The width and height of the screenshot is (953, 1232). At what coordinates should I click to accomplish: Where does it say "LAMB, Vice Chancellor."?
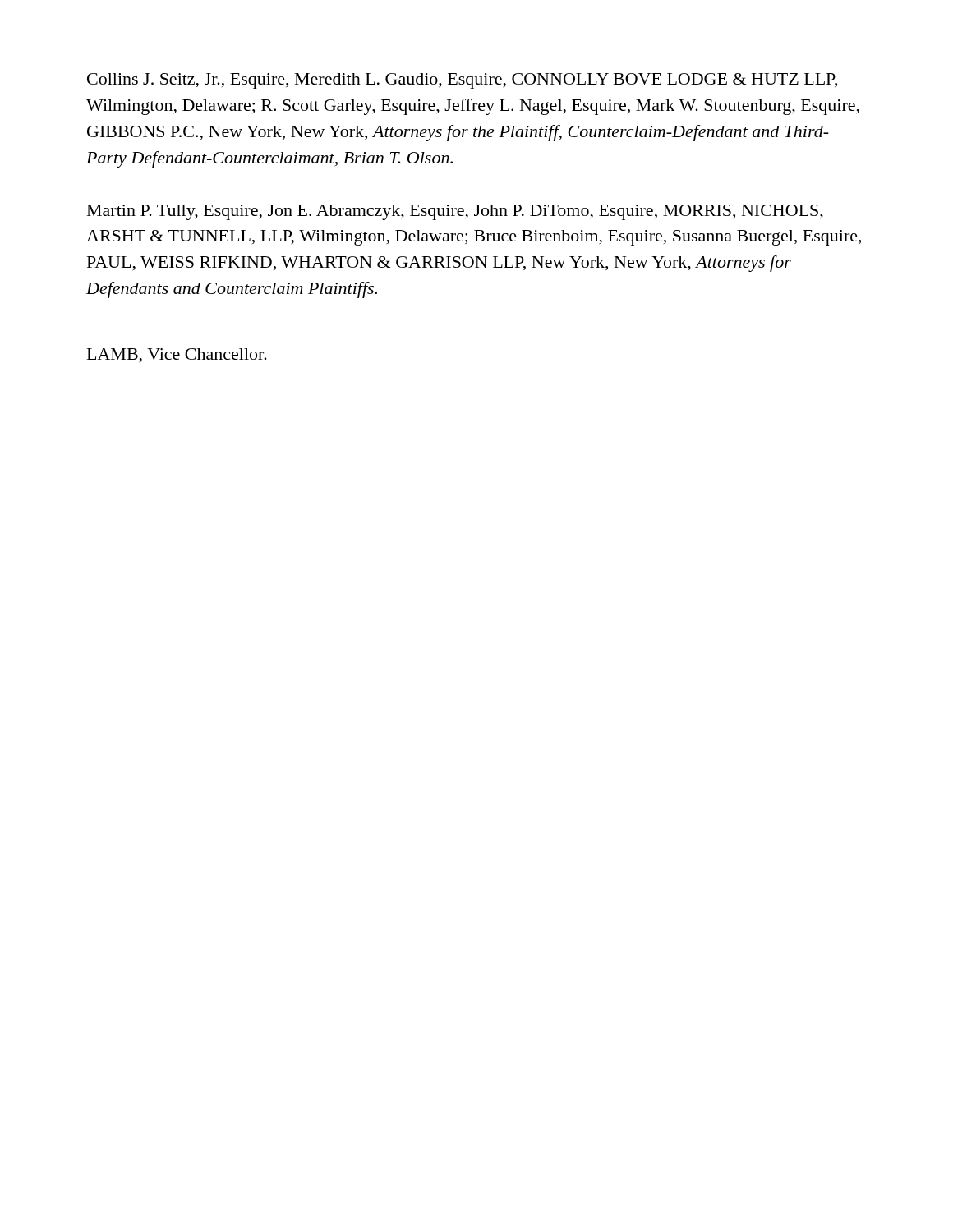pos(177,354)
